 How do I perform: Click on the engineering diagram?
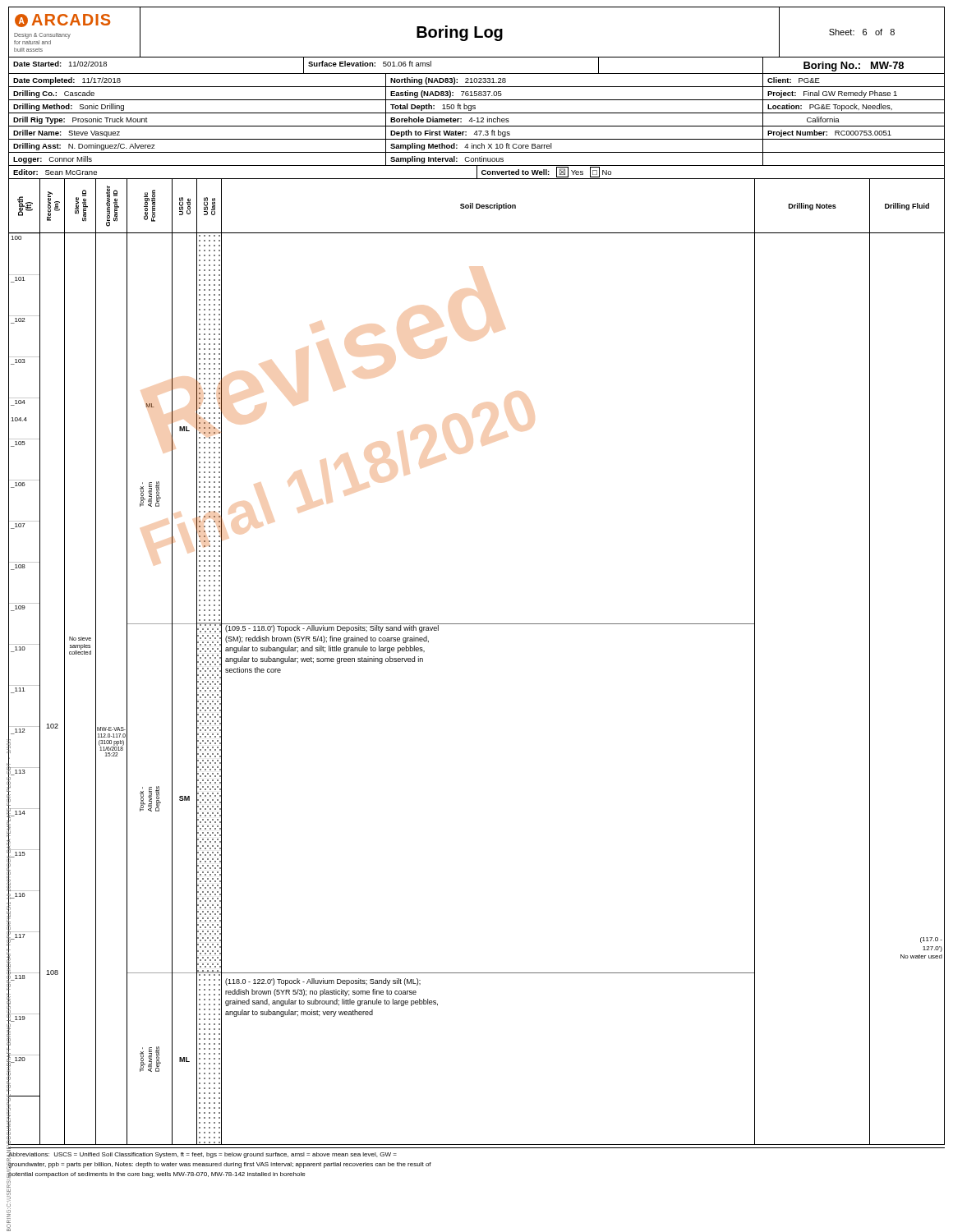coord(476,689)
